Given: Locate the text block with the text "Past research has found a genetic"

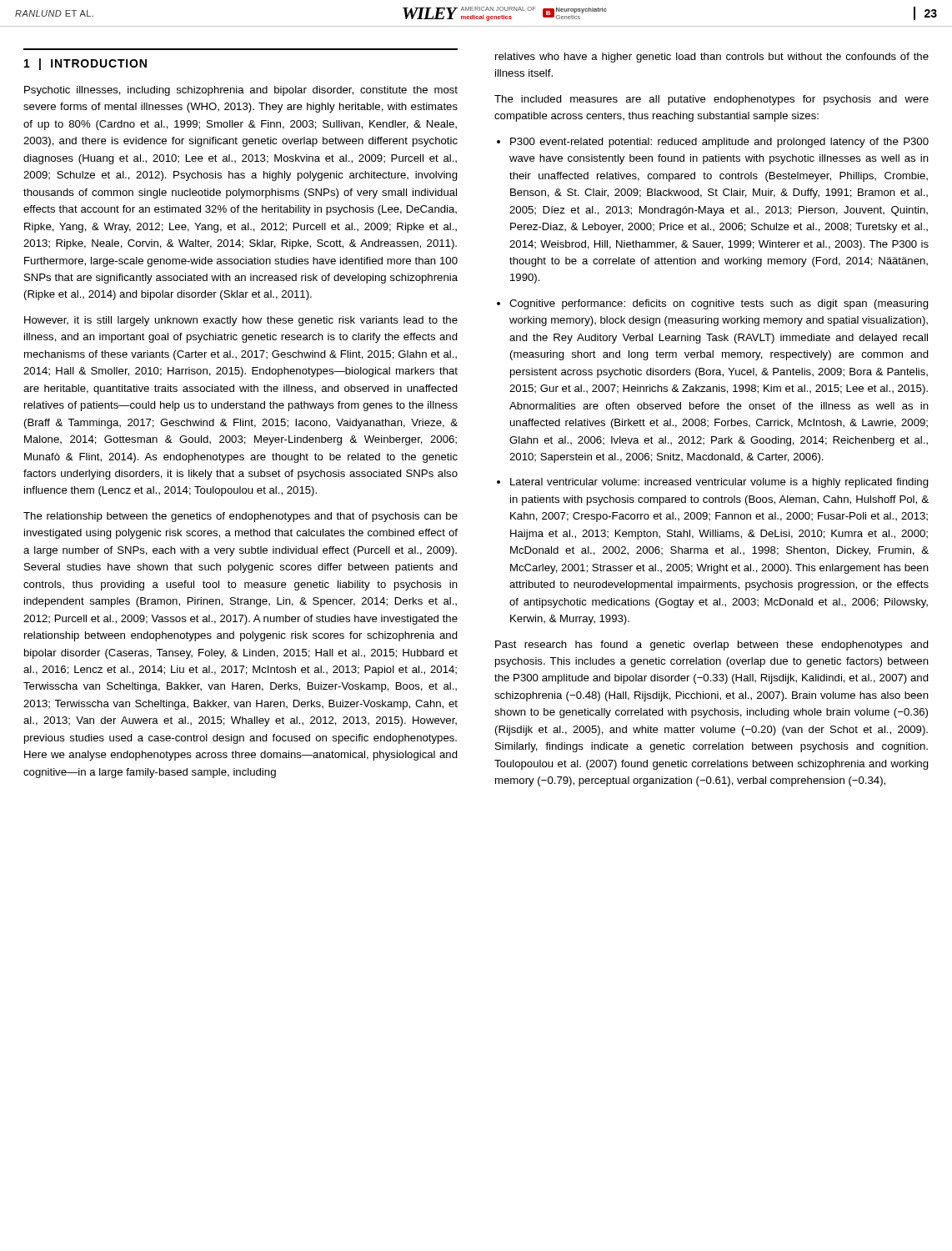Looking at the screenshot, I should (712, 713).
